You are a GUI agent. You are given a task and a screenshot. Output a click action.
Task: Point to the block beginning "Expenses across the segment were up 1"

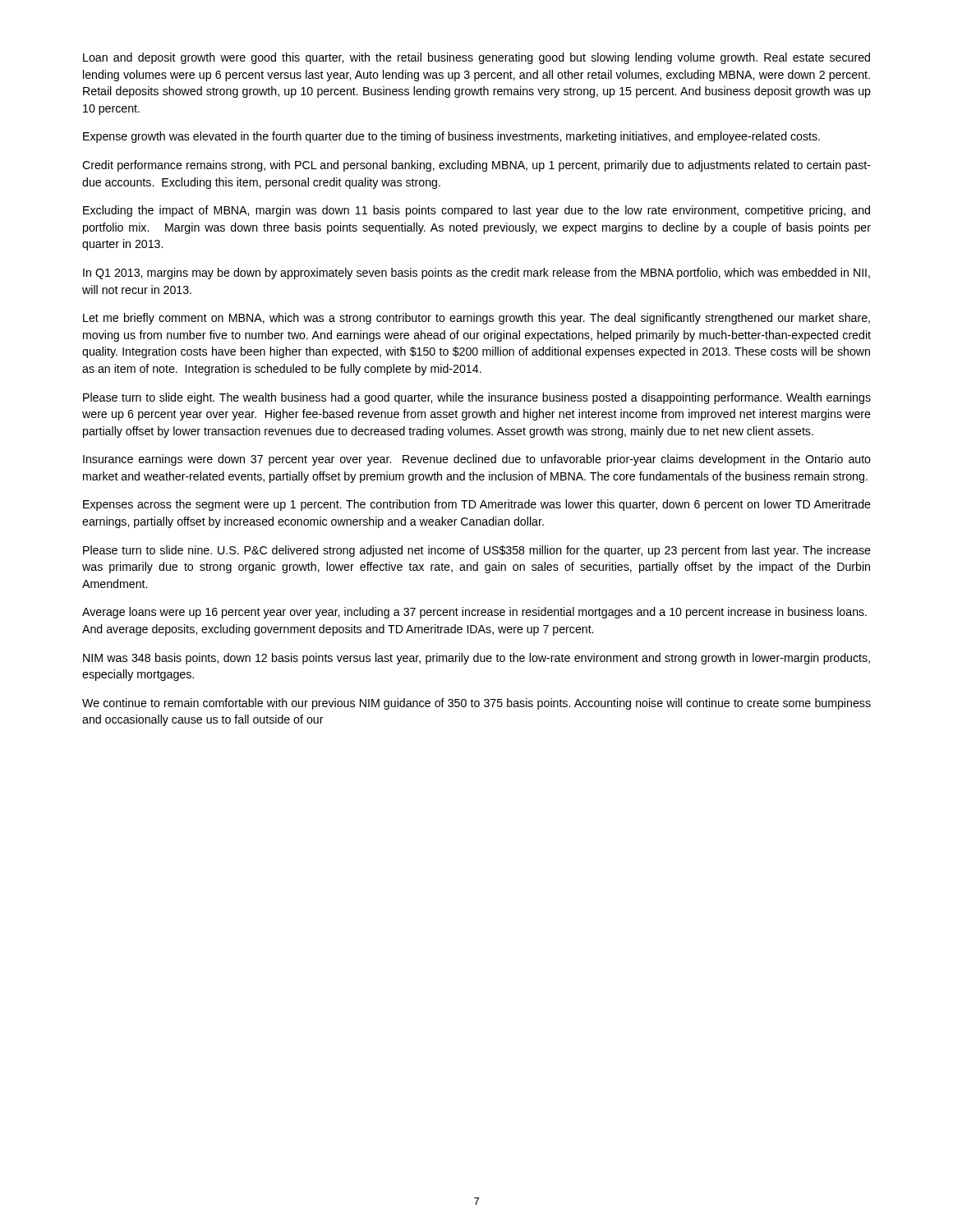coord(476,513)
